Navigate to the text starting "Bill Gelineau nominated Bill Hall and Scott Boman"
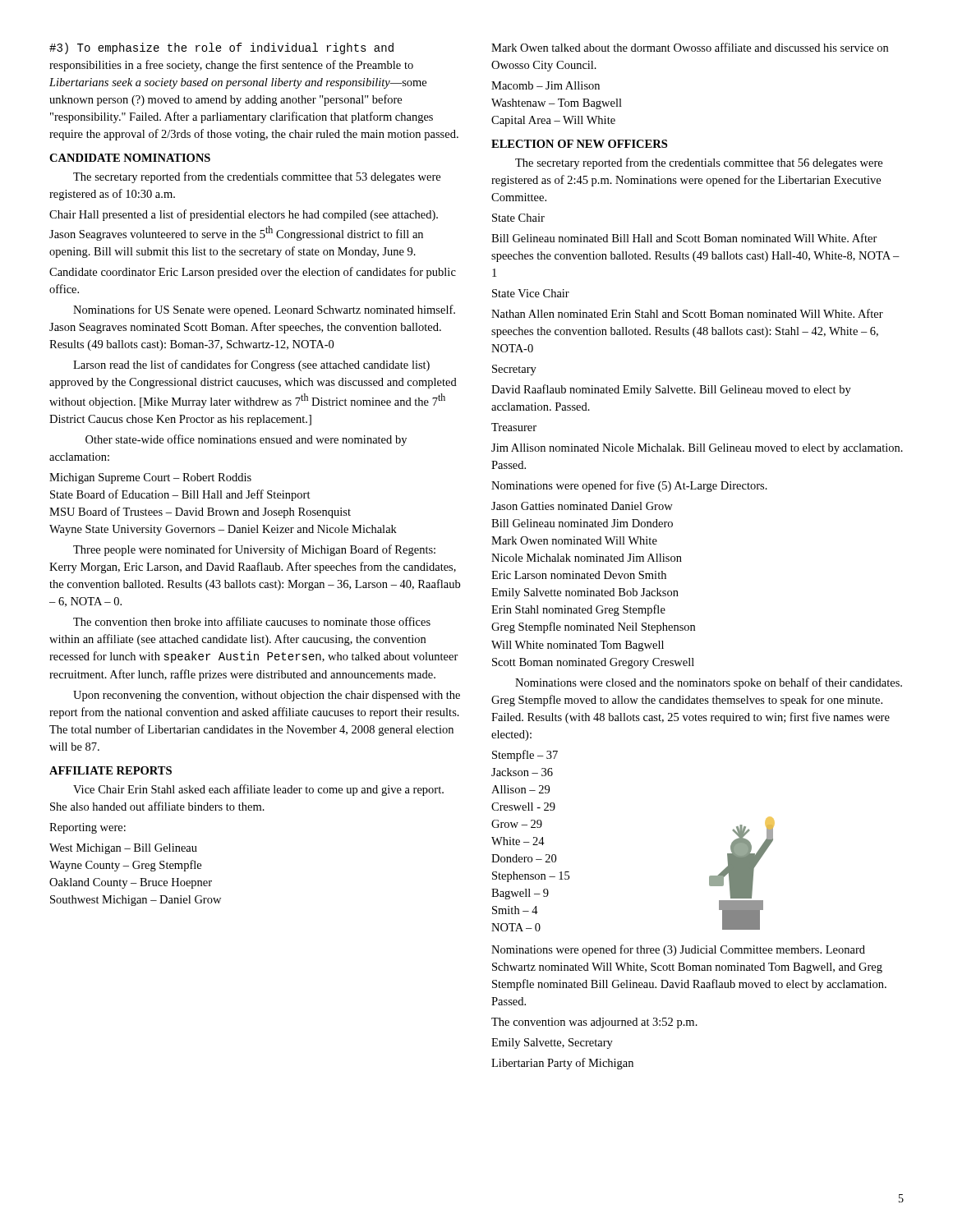Image resolution: width=953 pixels, height=1232 pixels. 698,266
